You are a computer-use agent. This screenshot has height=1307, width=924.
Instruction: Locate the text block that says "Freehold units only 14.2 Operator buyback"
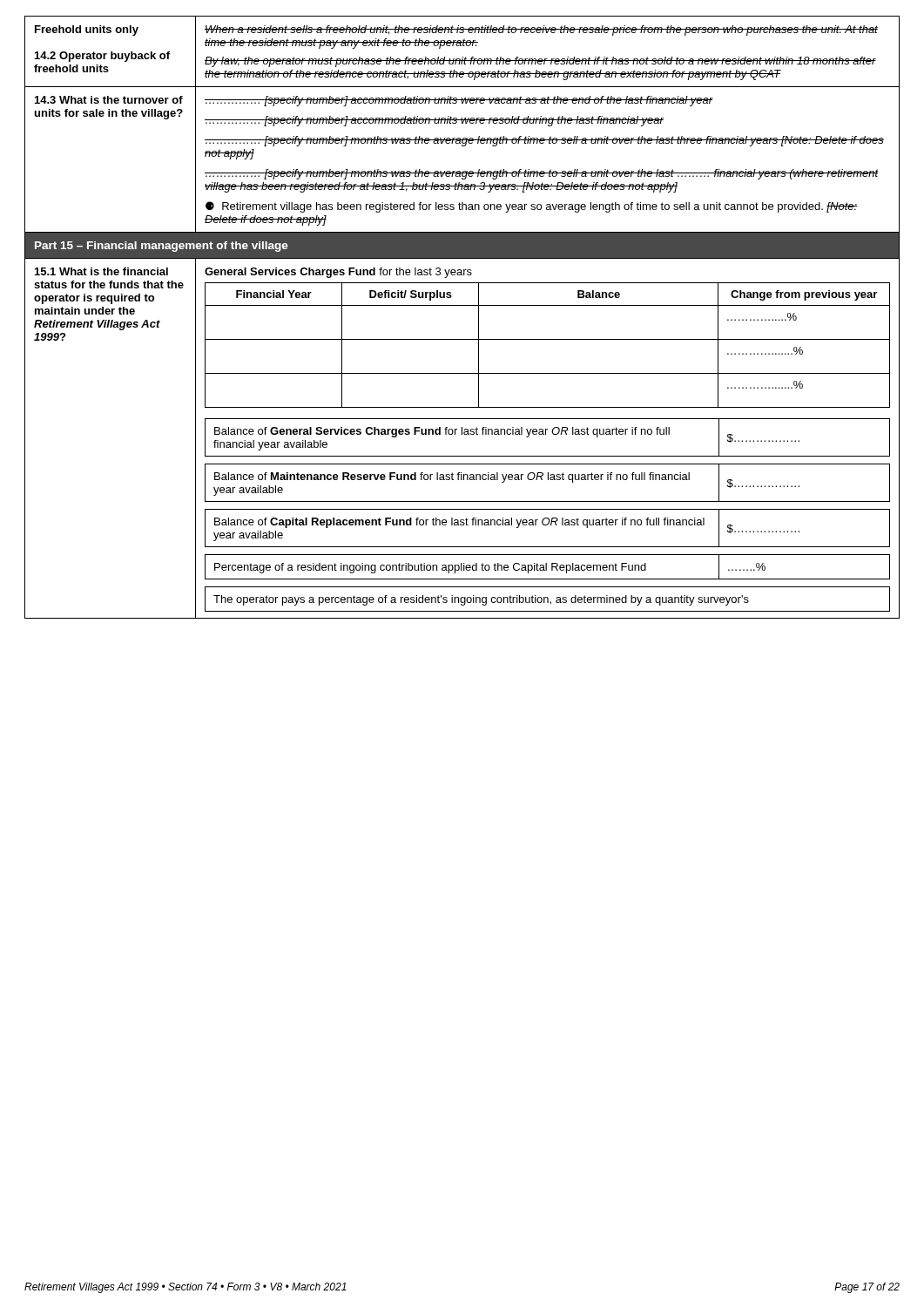(102, 49)
